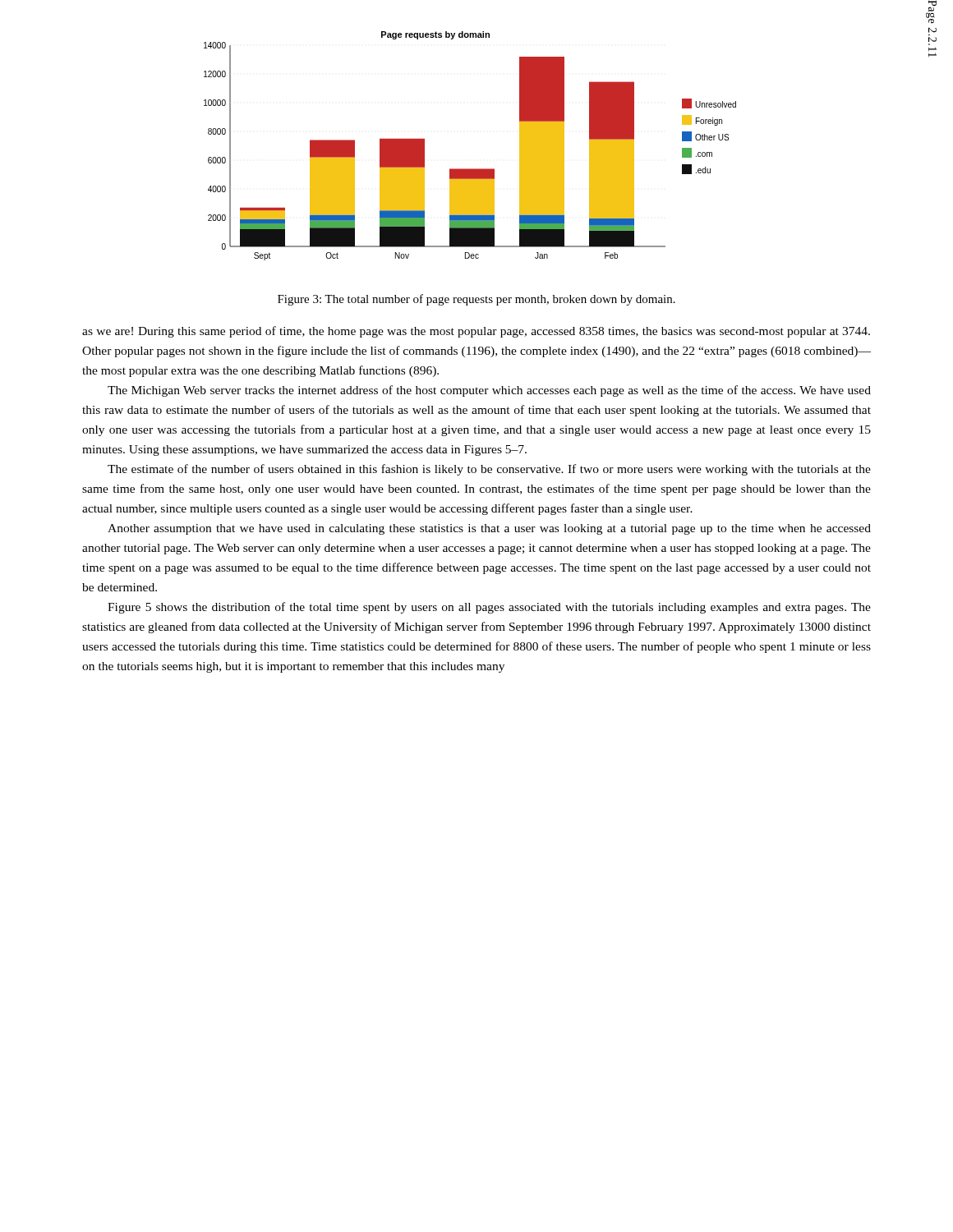Point to the text block starting "Figure 3: The total number of page"
The image size is (953, 1232).
coord(476,299)
